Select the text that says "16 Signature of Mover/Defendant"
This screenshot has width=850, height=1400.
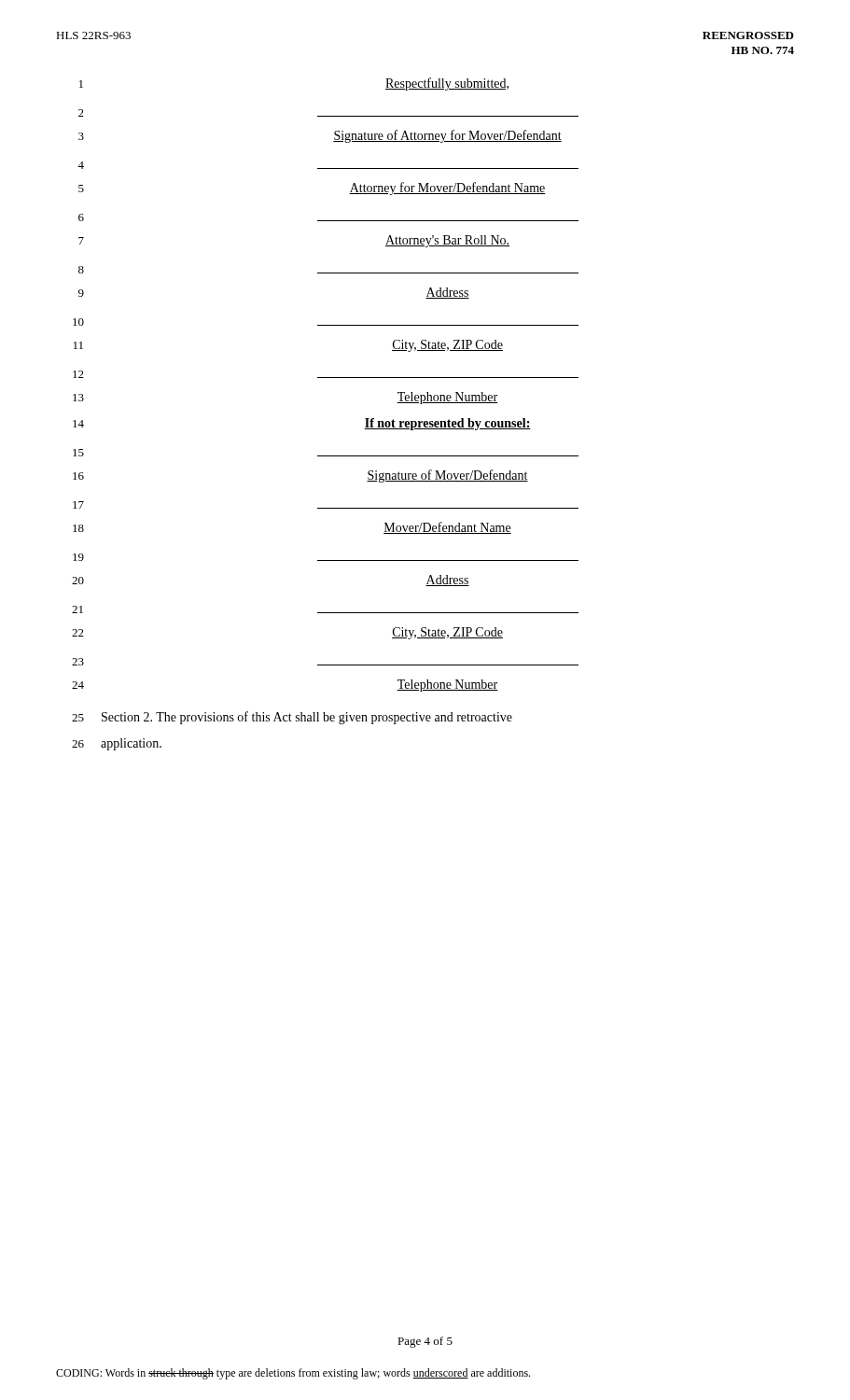coord(425,475)
